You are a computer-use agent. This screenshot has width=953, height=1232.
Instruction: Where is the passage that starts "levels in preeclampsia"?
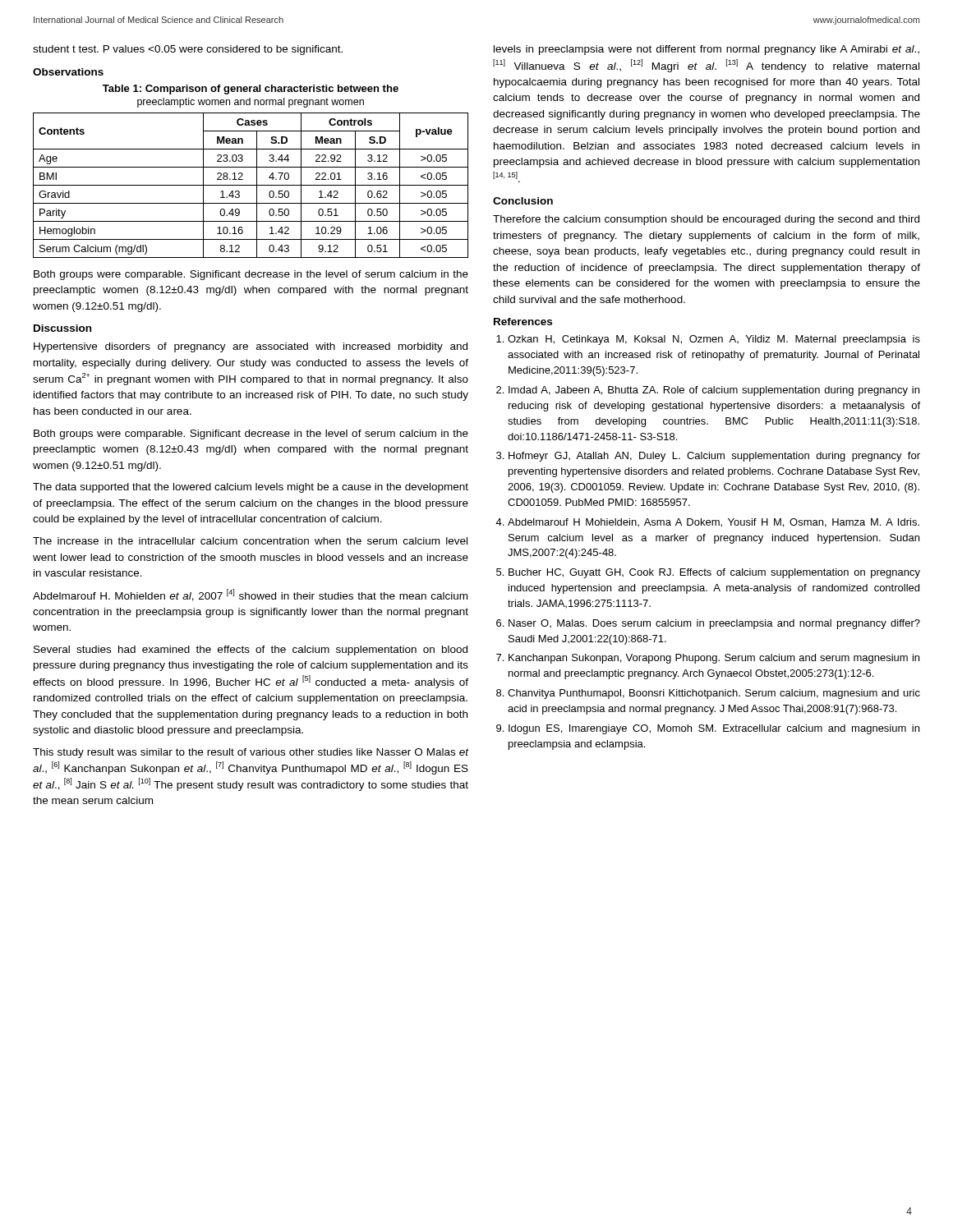707,114
